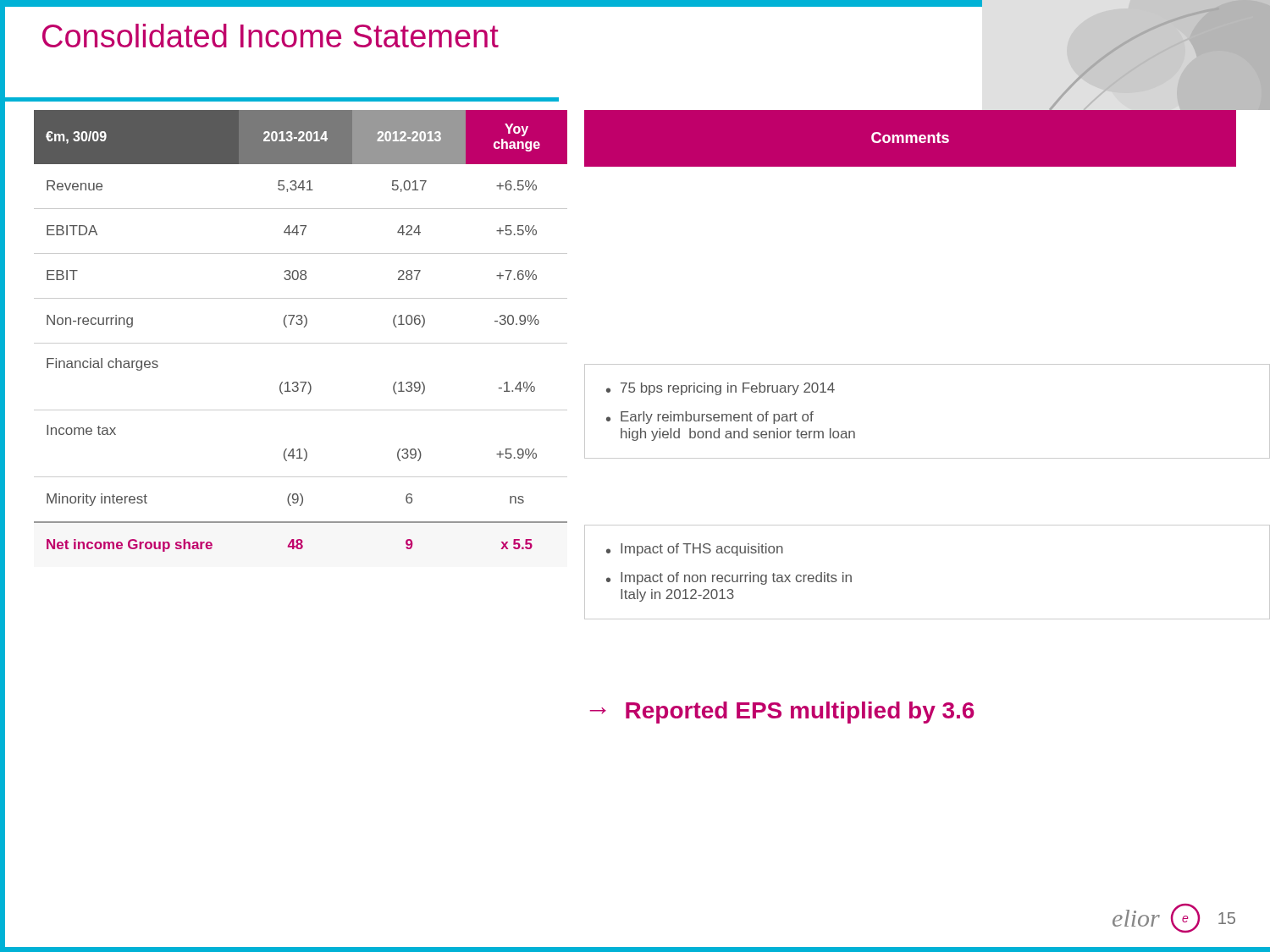Find the list item that reads "• Impact of THS acquisition"
Viewport: 1270px width, 952px height.
(x=694, y=551)
